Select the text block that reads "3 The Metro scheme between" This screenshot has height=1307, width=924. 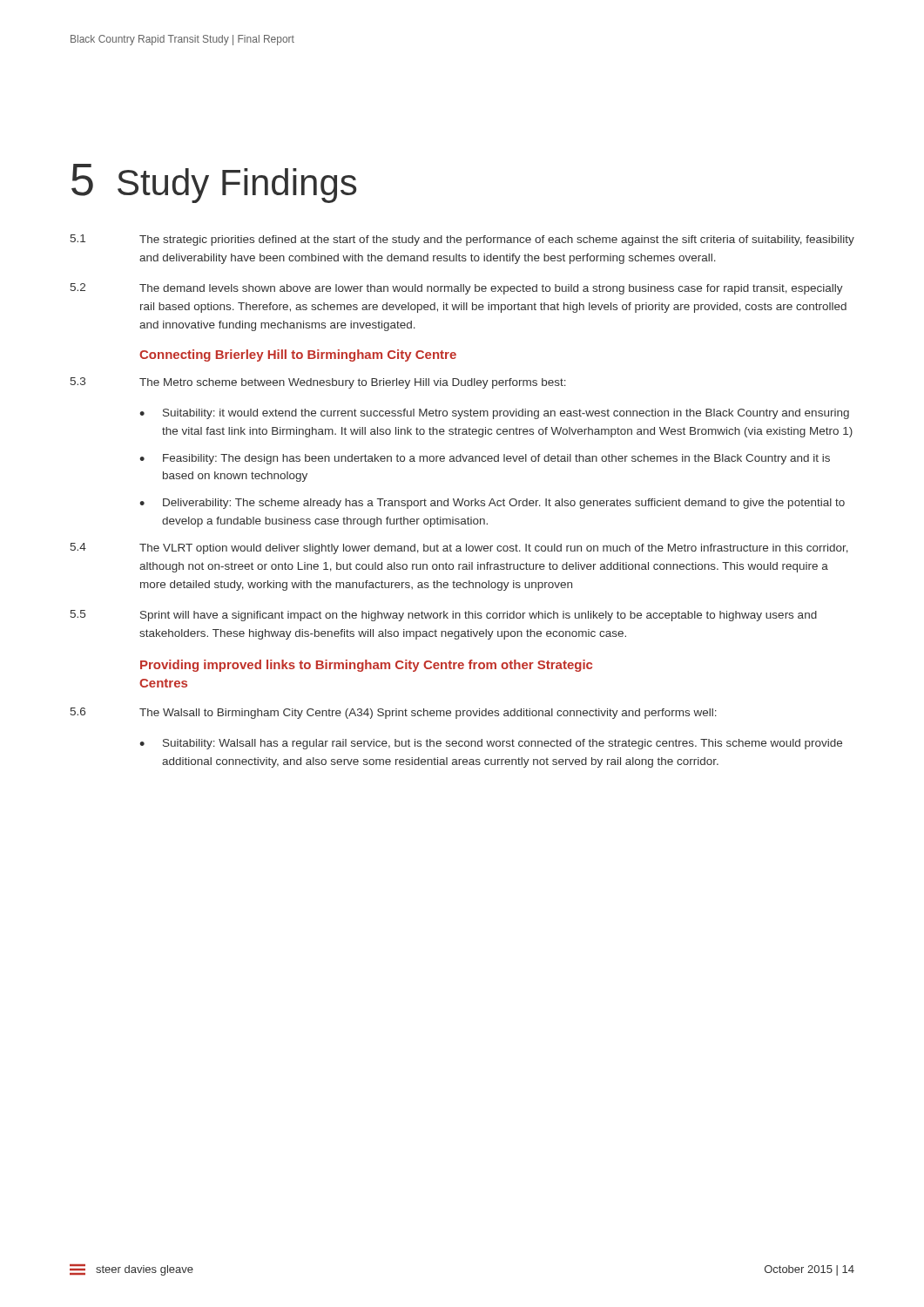click(462, 383)
